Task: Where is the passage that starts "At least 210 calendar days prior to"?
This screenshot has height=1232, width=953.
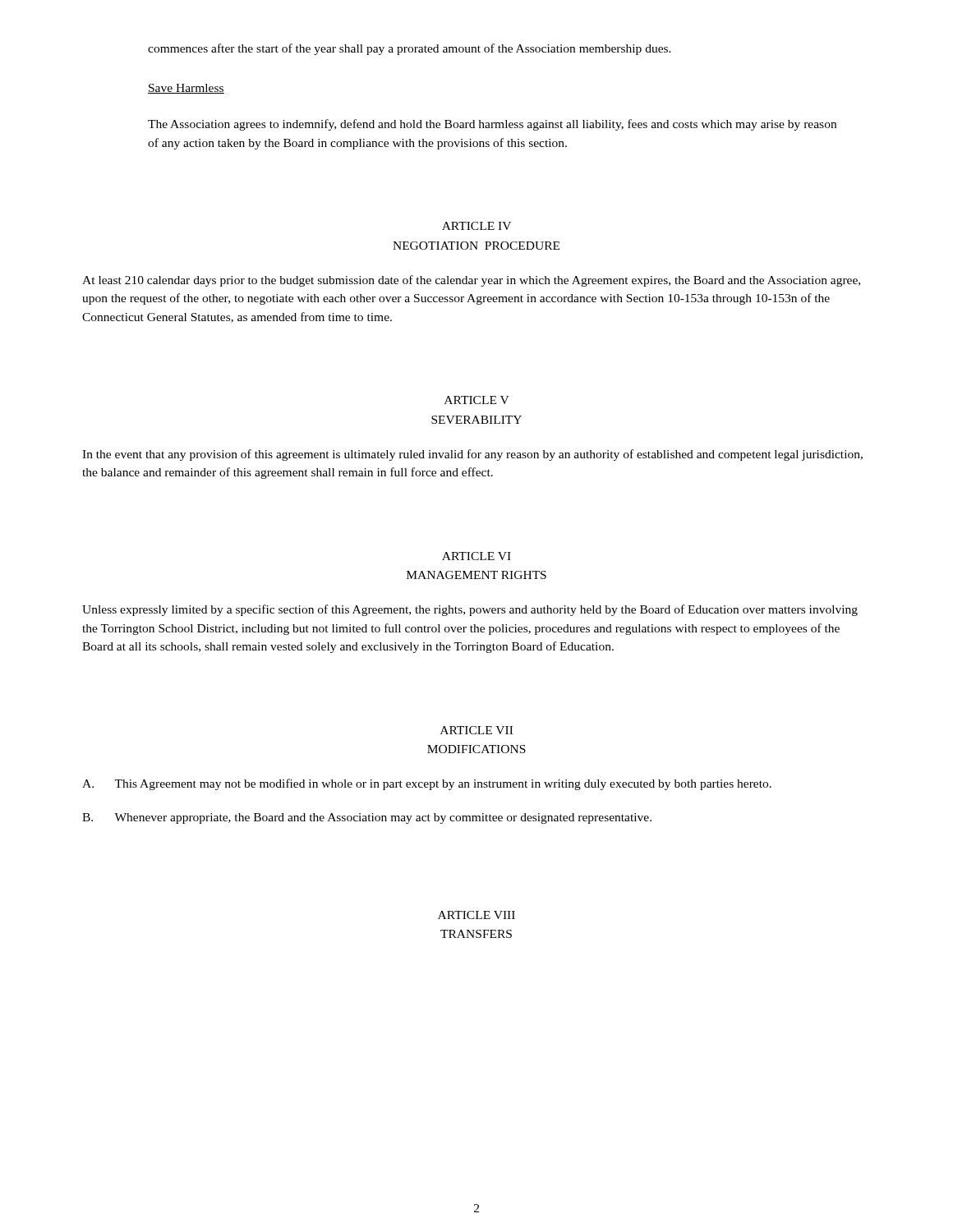Action: click(x=472, y=298)
